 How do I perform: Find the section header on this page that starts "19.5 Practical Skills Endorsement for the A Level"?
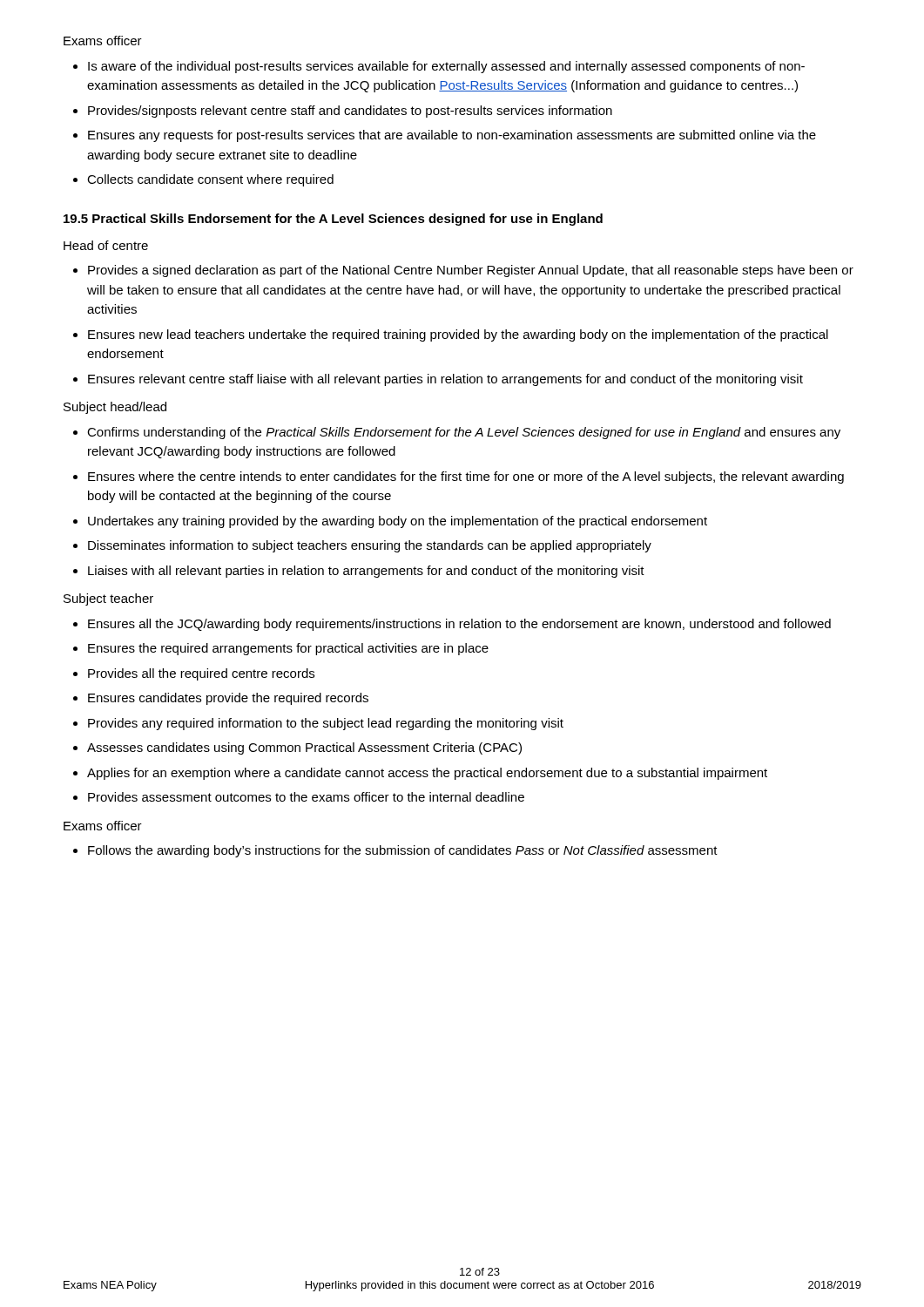(333, 218)
